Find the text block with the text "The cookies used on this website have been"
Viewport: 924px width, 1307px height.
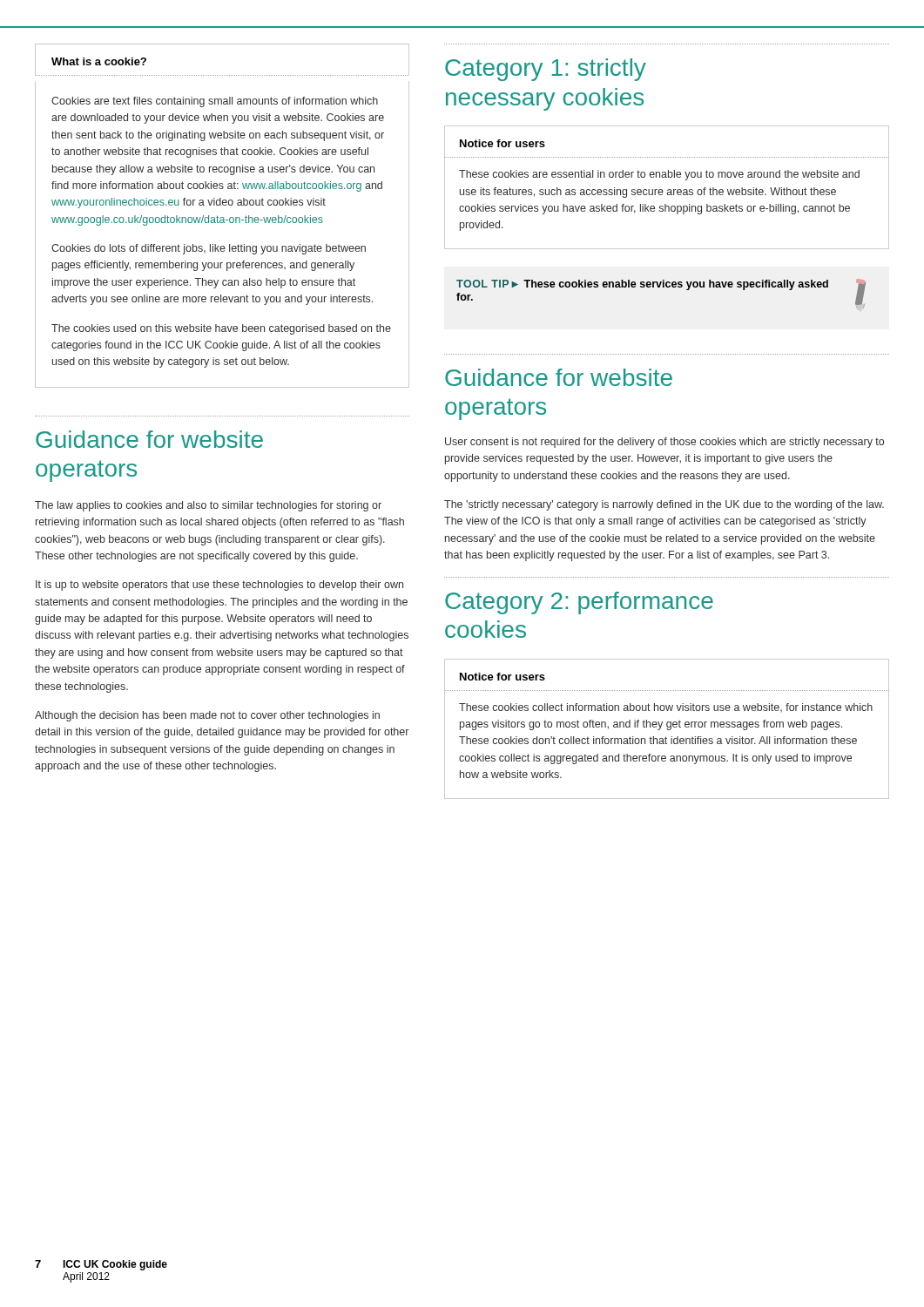pos(221,345)
